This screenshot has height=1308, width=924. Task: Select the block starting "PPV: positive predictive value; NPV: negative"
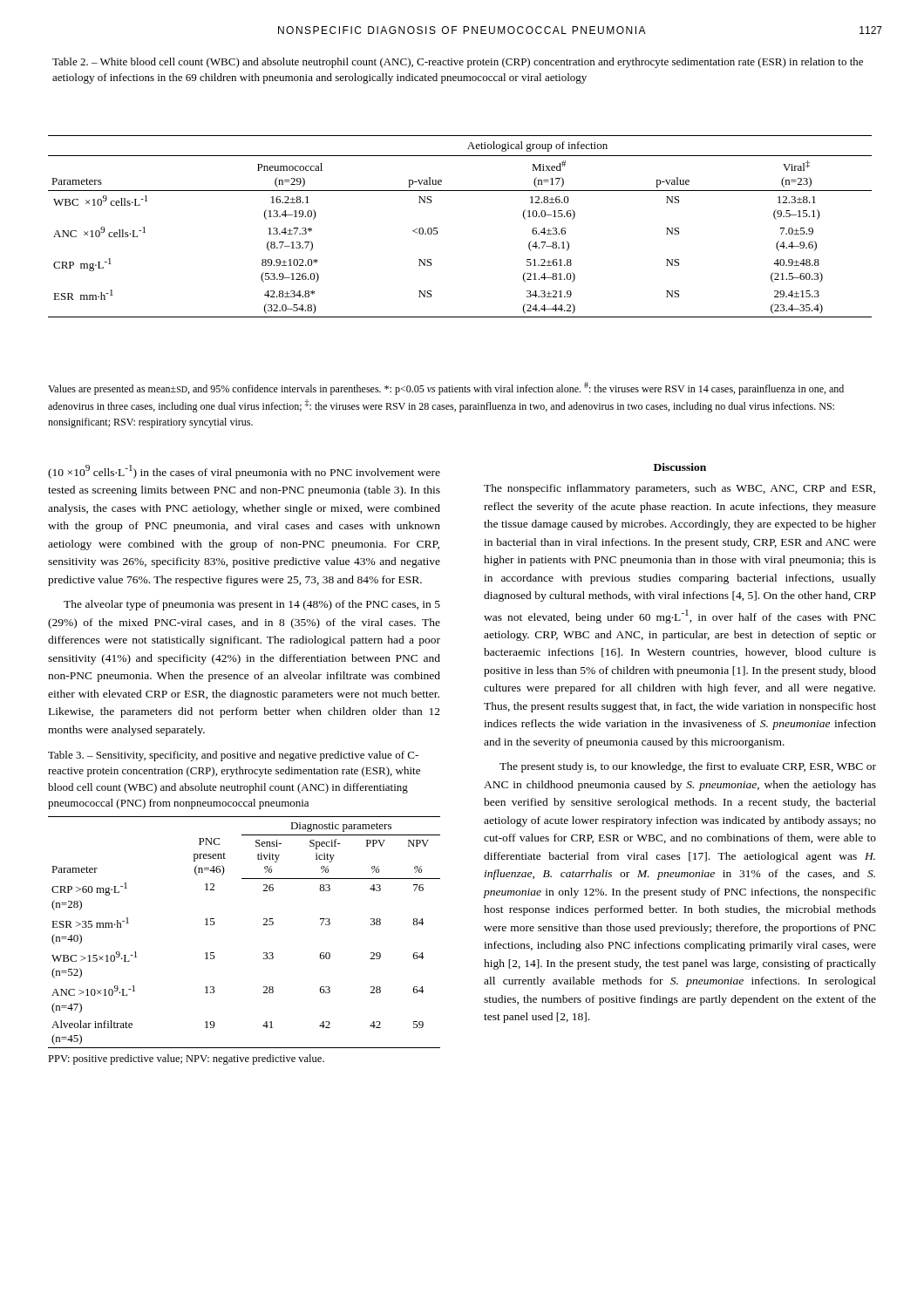(186, 1058)
